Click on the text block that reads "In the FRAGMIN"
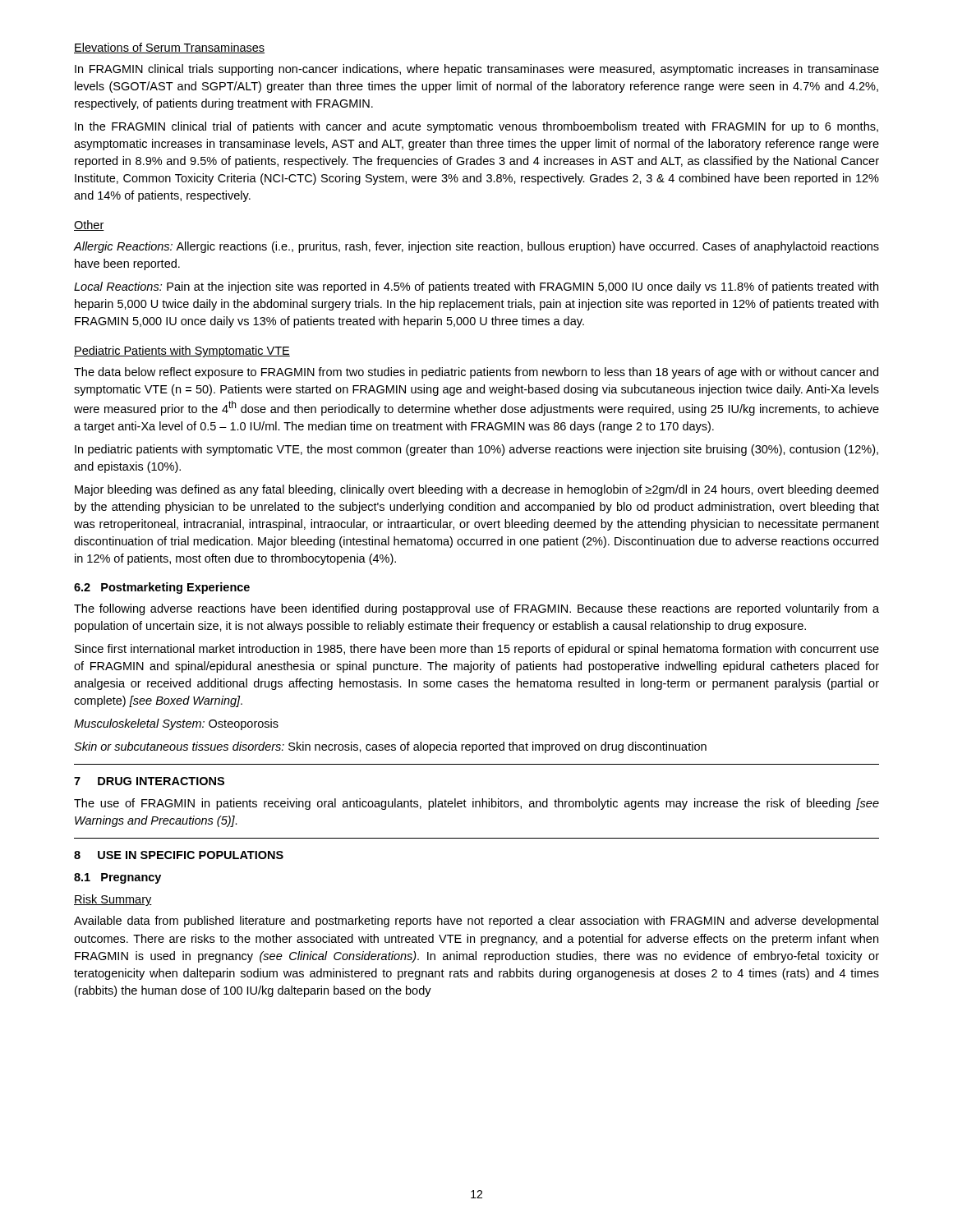 [476, 161]
